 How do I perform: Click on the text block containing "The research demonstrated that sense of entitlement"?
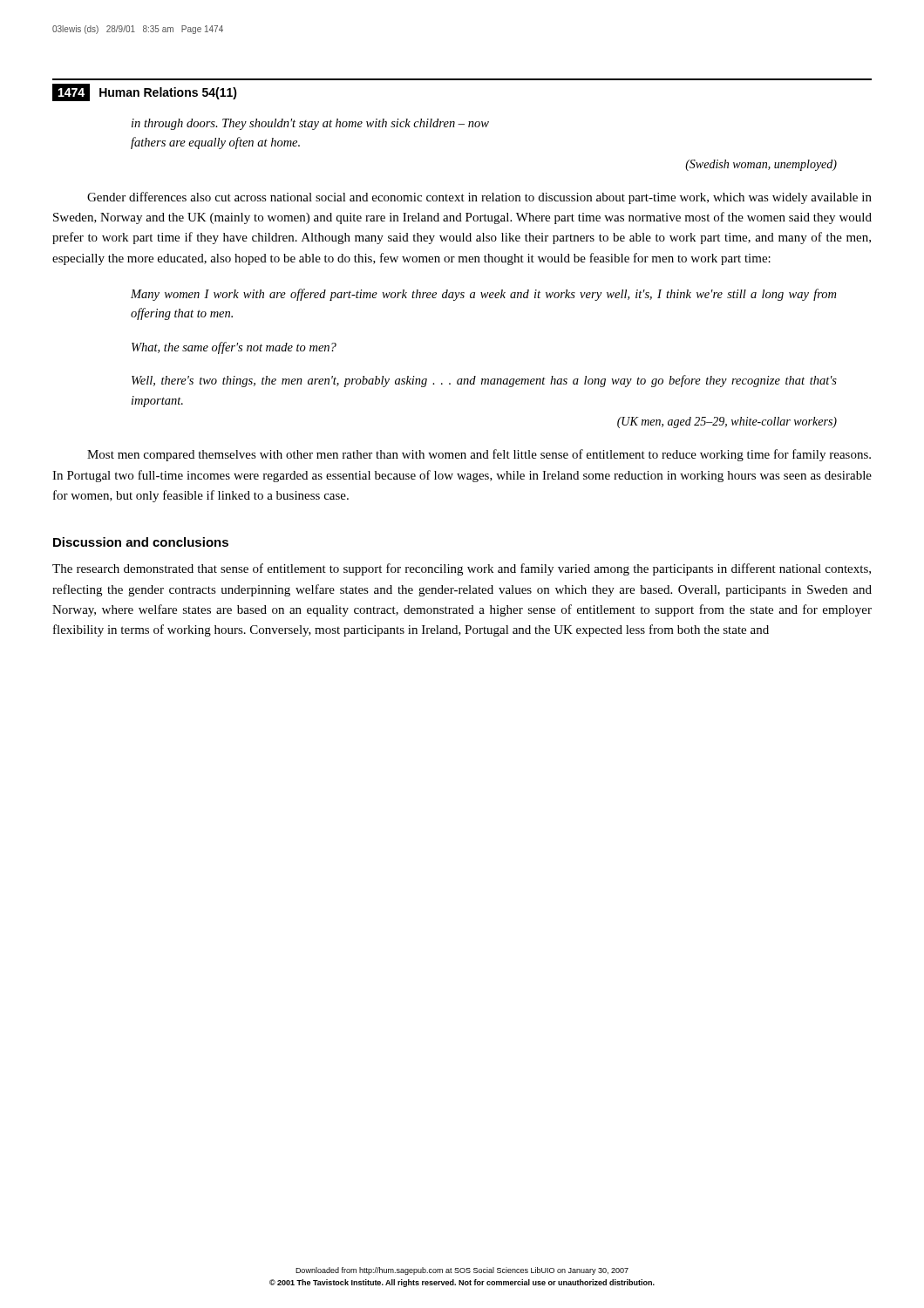point(462,600)
